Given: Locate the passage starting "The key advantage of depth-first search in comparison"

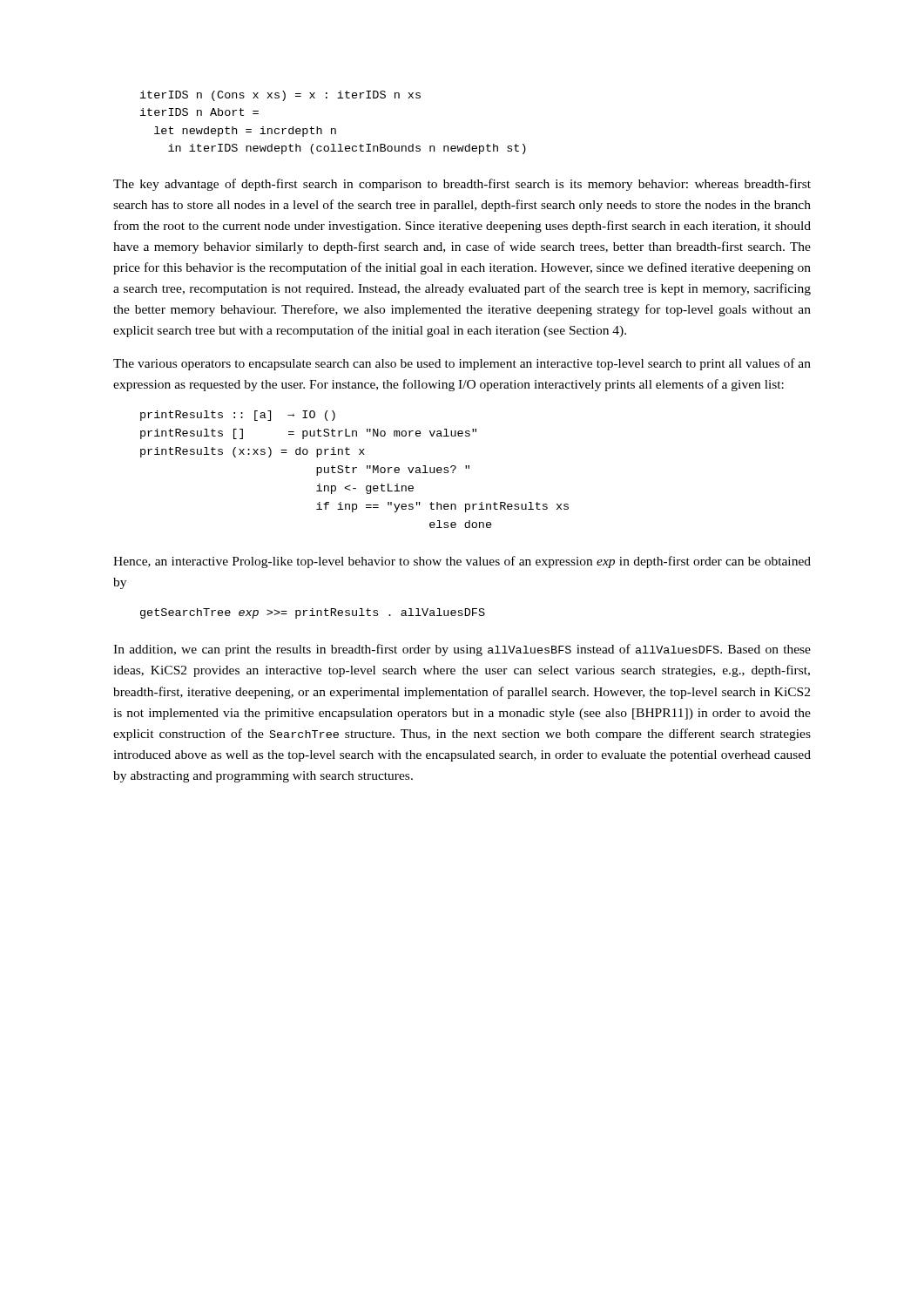Looking at the screenshot, I should [462, 257].
